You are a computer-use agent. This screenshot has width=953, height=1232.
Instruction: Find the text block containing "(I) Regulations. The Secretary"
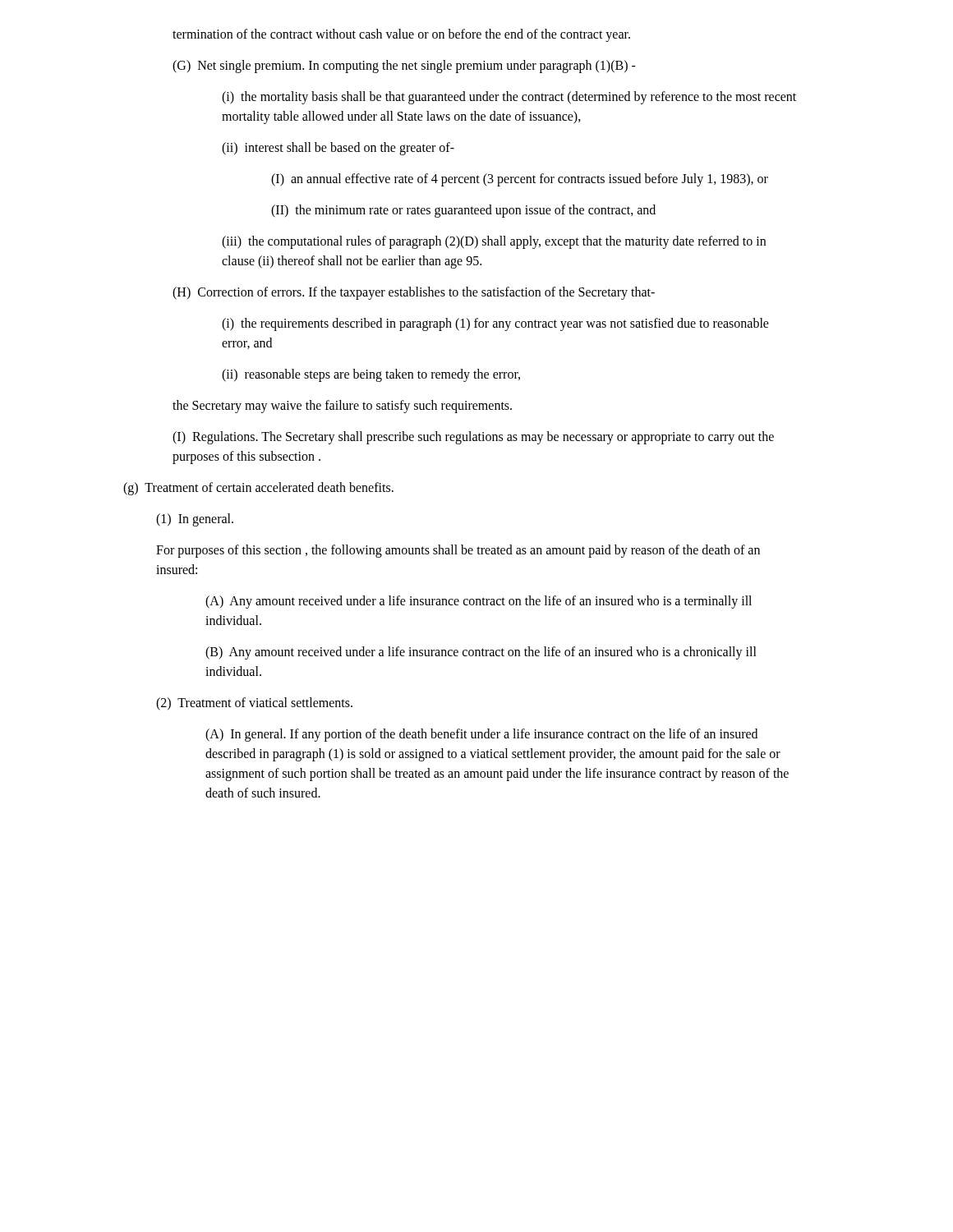pyautogui.click(x=473, y=446)
